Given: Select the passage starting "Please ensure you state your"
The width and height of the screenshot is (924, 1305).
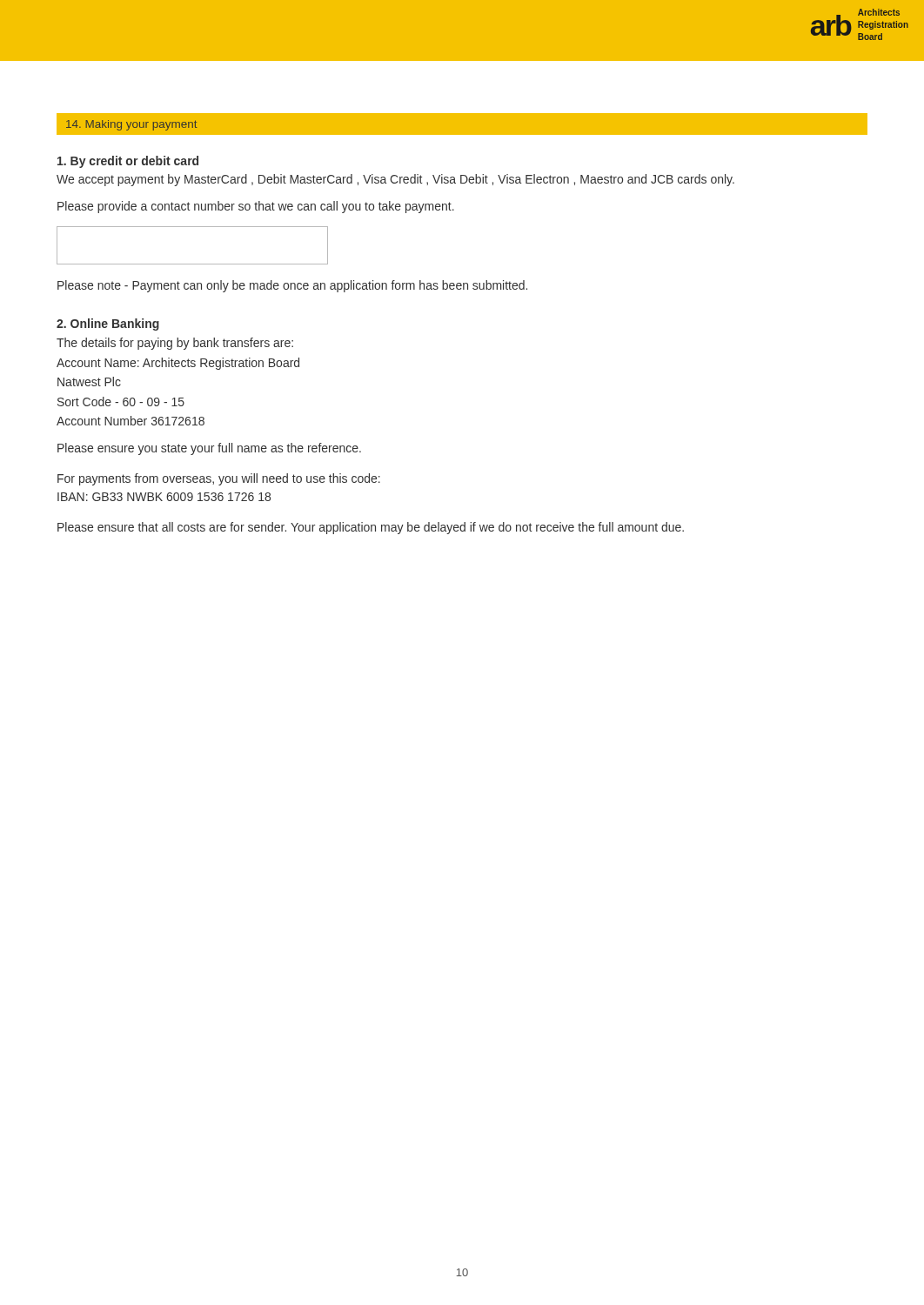Looking at the screenshot, I should tap(209, 448).
